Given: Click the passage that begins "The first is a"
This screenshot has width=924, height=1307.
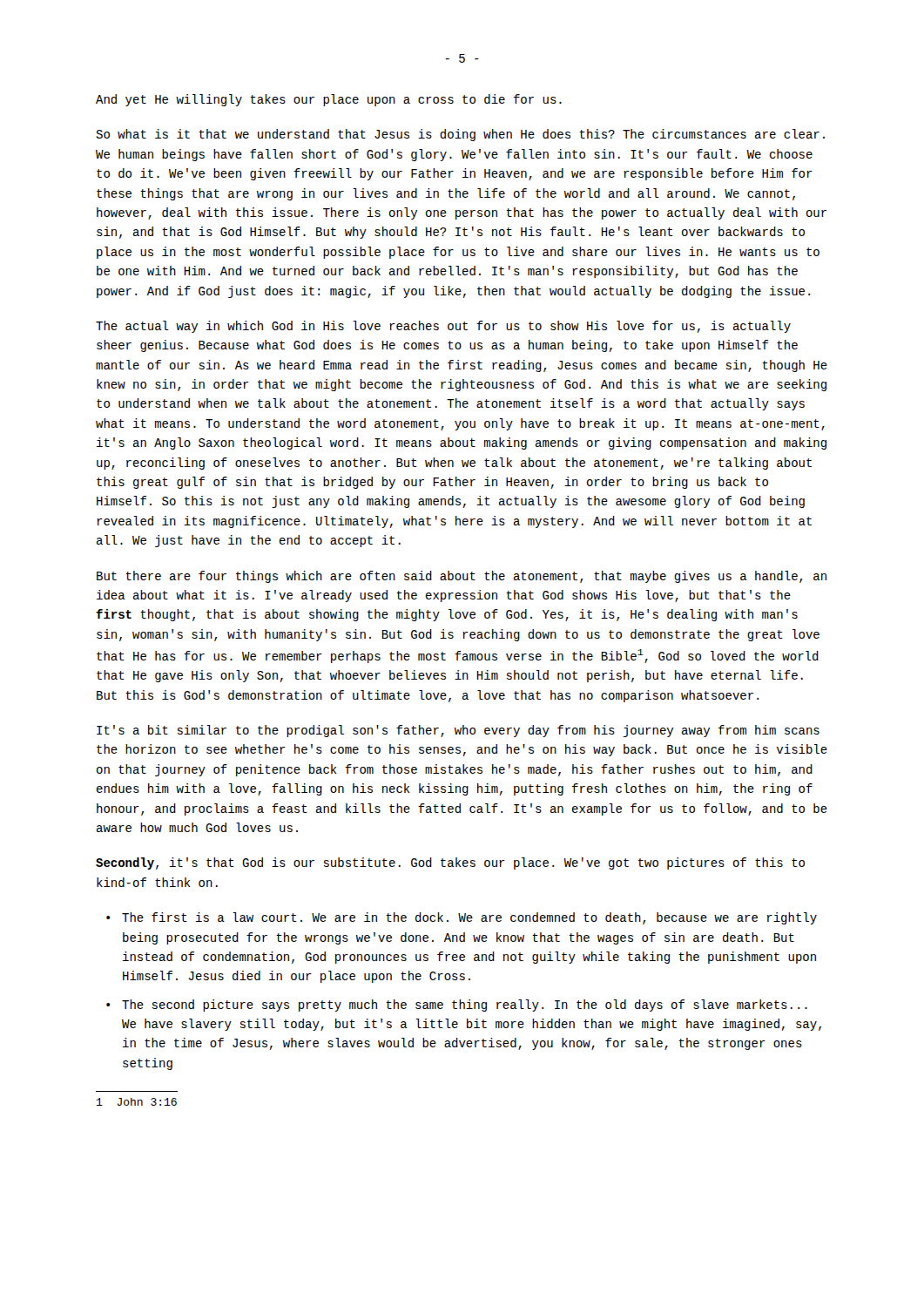Looking at the screenshot, I should pos(469,948).
